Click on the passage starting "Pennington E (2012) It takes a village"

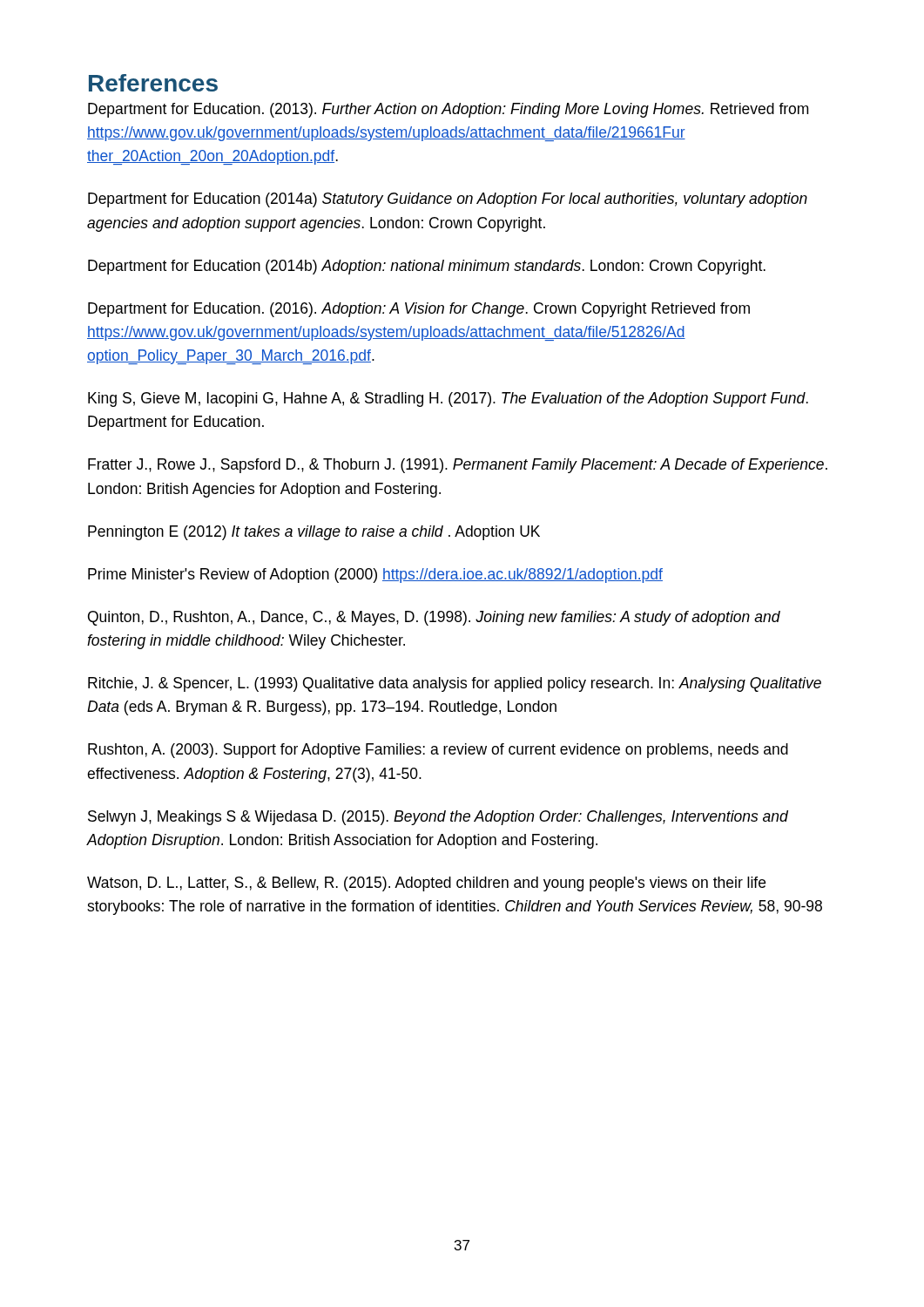314,531
